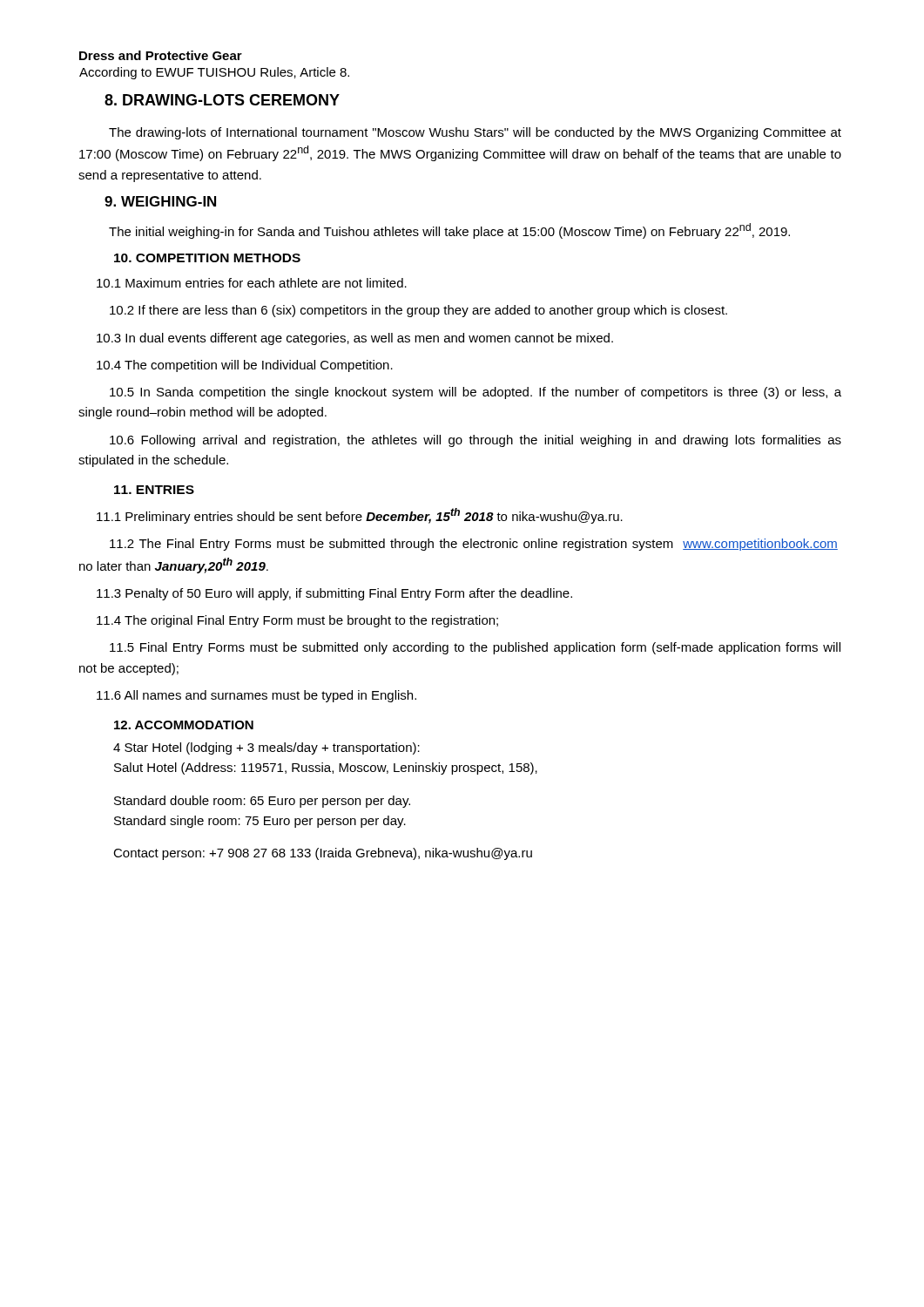Select the text starting "11.6 All names and surnames"

(257, 695)
